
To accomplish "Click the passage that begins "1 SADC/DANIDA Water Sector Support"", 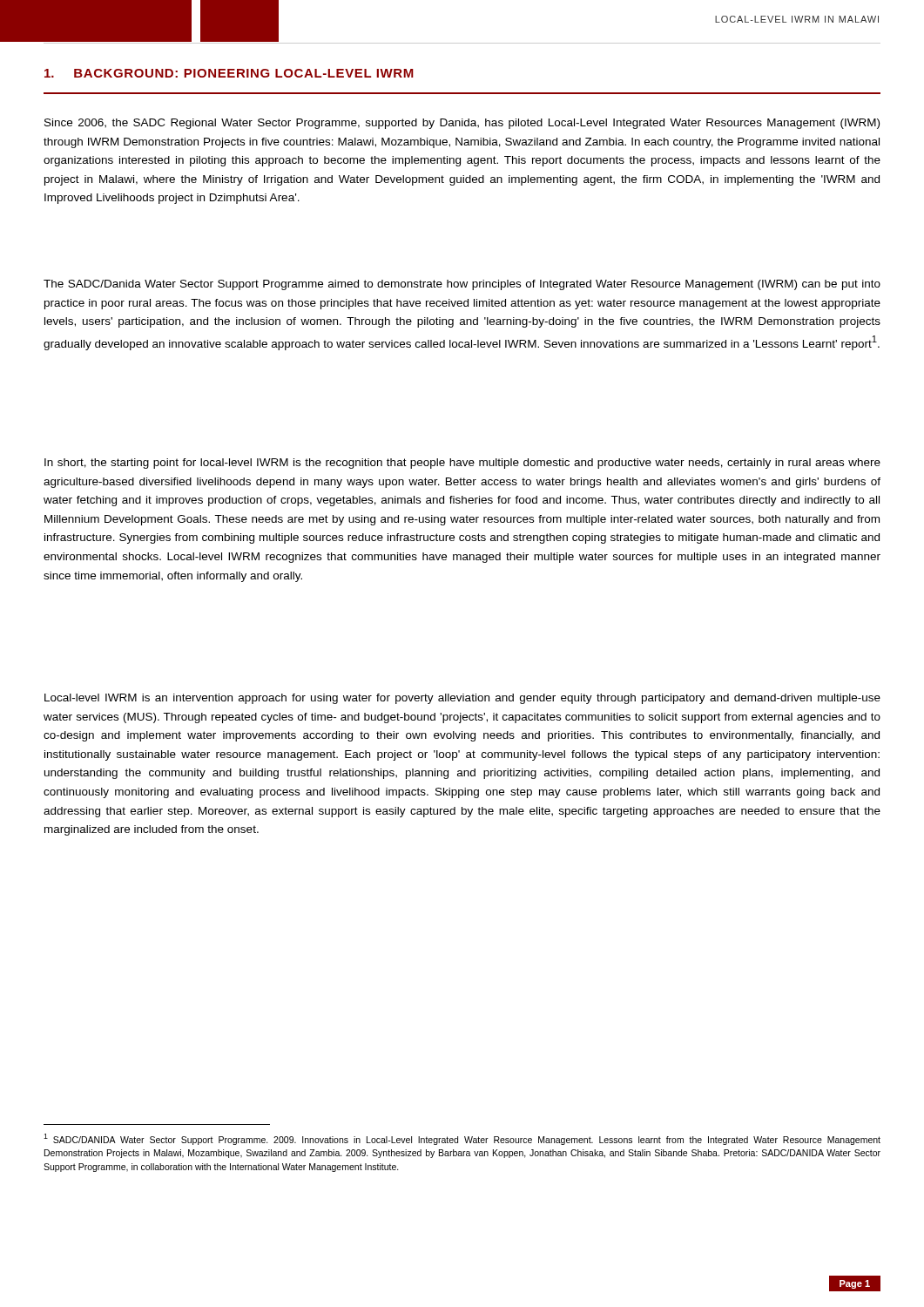I will click(462, 1152).
